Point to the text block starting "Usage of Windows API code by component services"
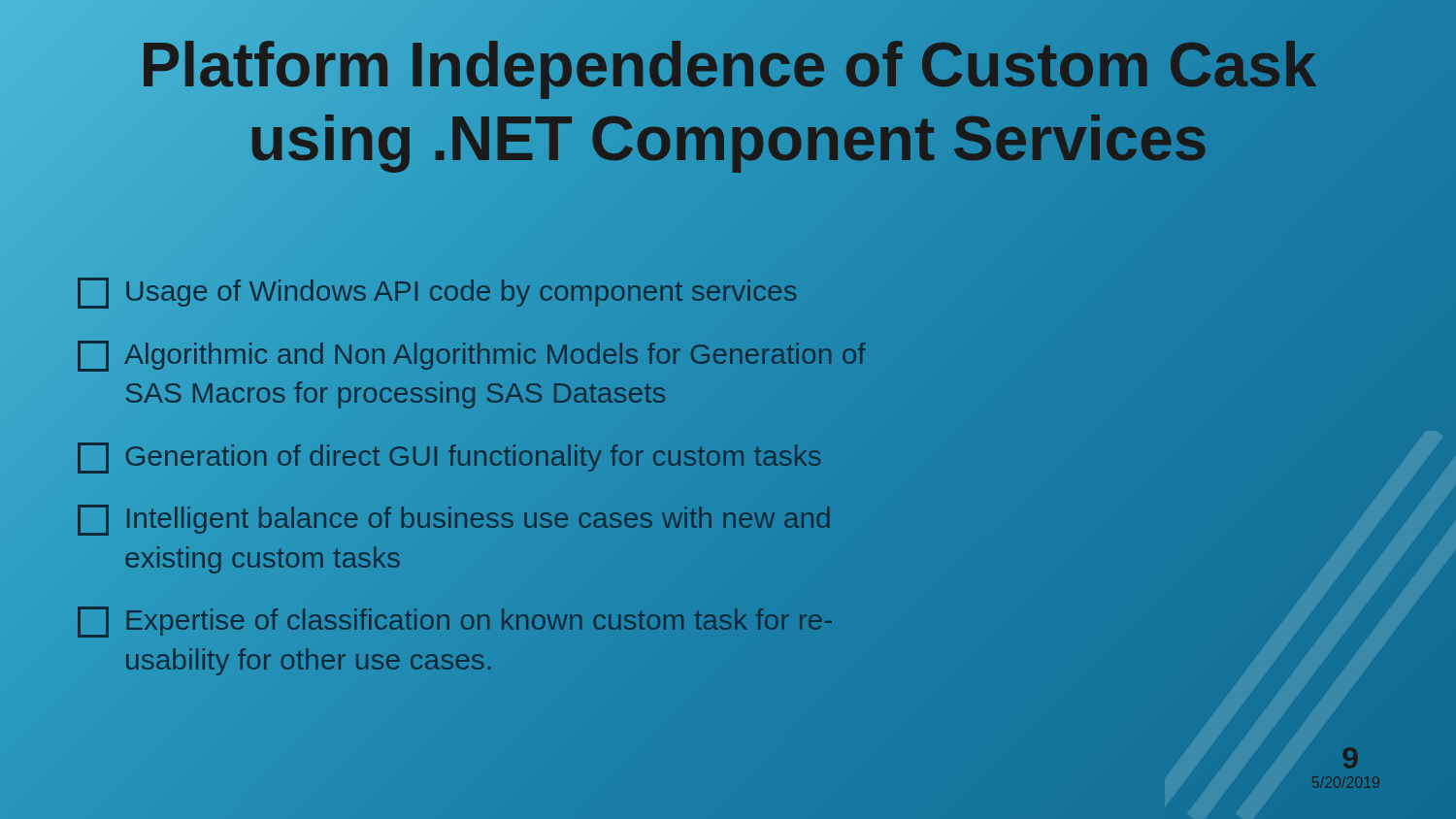 pyautogui.click(x=438, y=291)
